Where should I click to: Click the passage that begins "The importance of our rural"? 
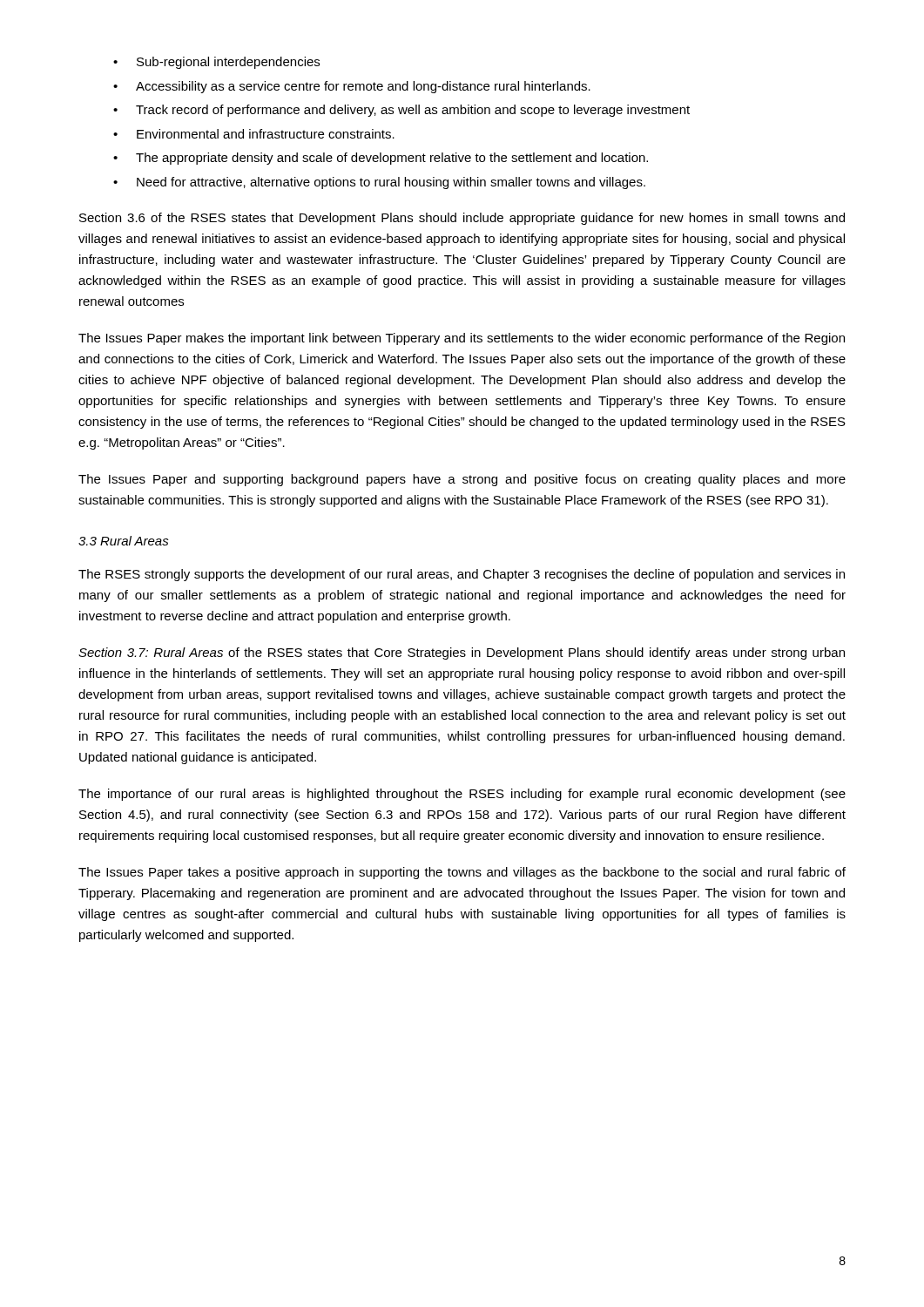pyautogui.click(x=462, y=814)
